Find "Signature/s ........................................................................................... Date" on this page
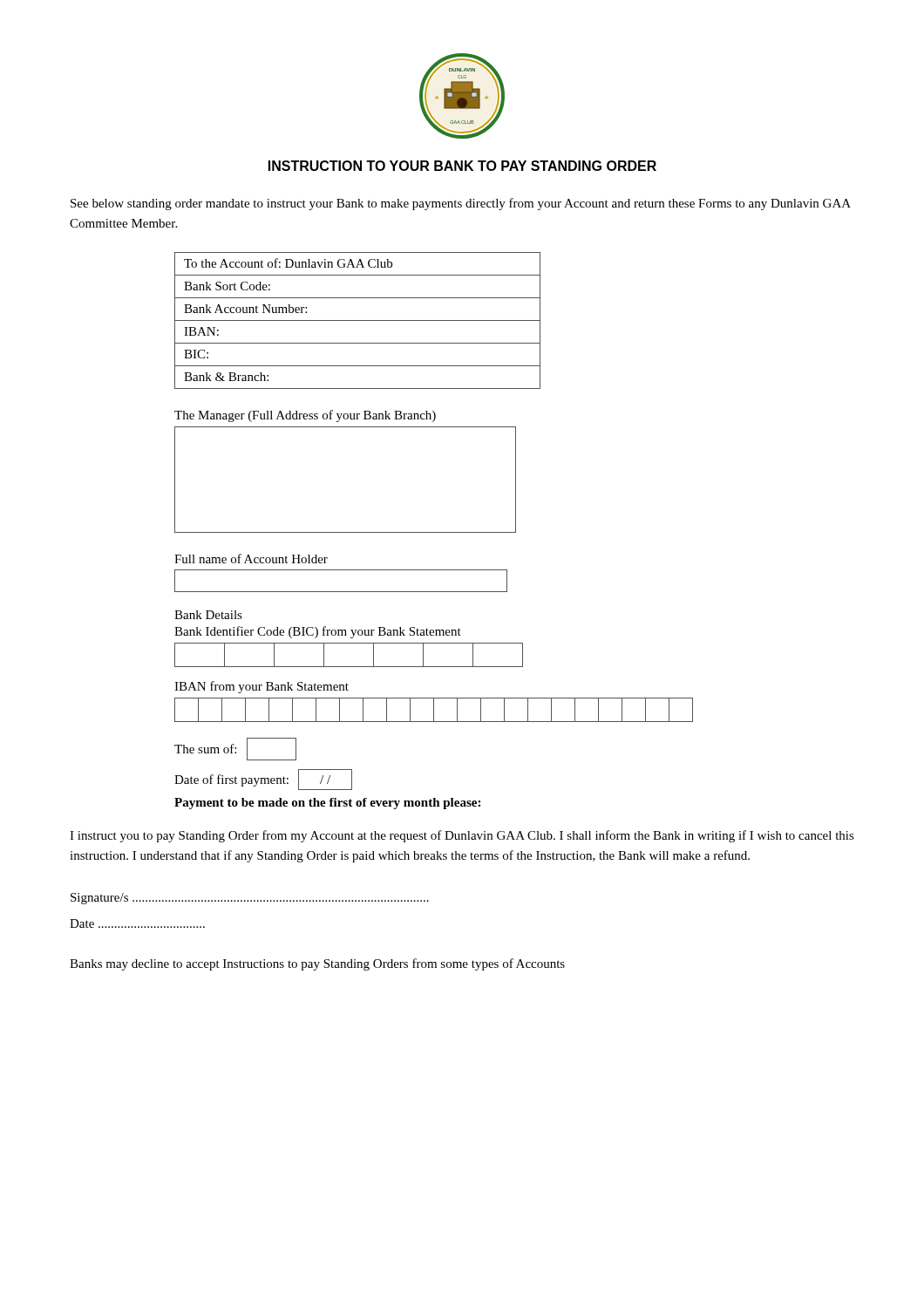 [250, 910]
